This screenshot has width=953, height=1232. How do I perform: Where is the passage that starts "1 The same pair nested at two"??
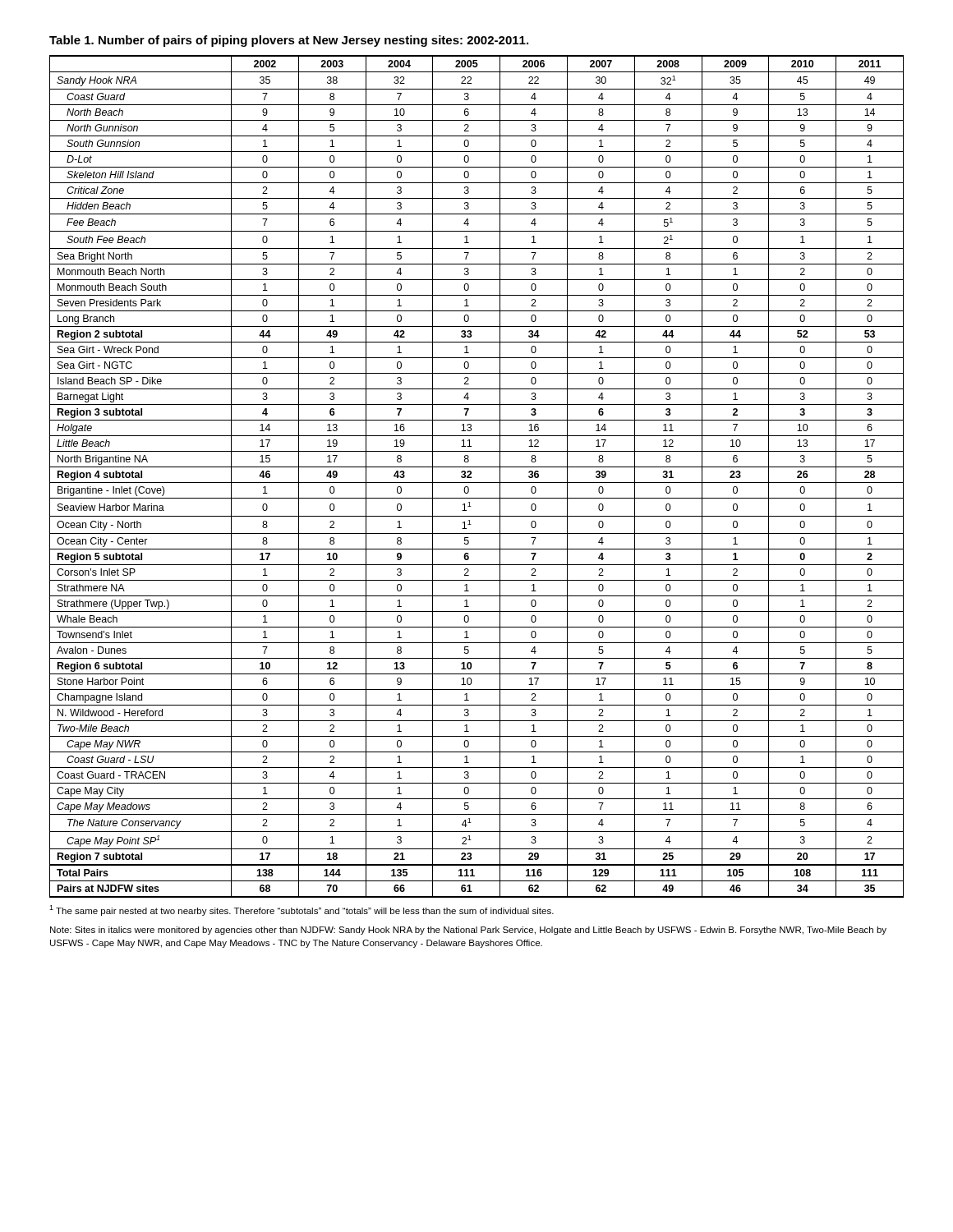click(x=302, y=910)
